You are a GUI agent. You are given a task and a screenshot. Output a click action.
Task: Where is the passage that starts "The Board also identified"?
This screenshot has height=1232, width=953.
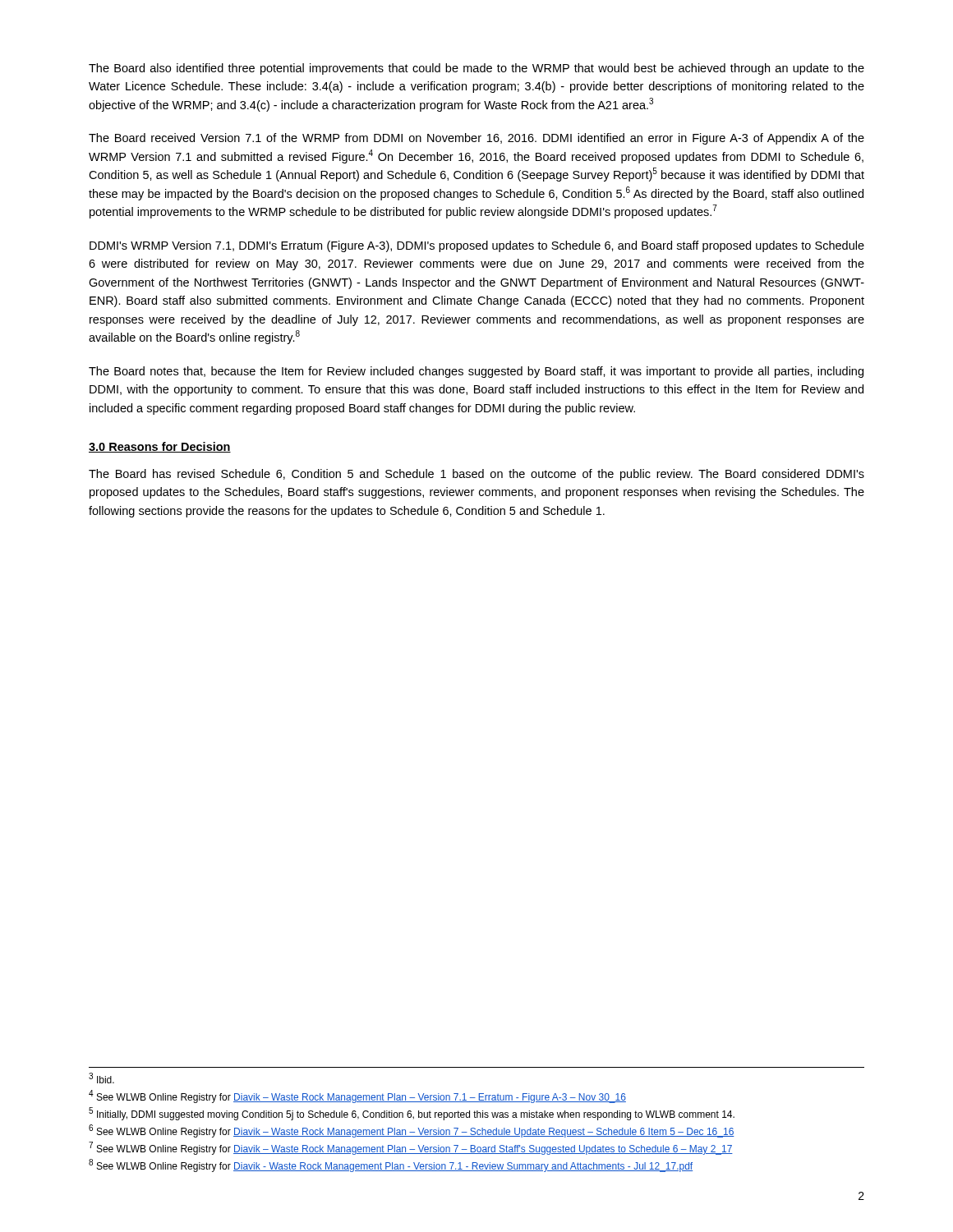click(x=476, y=87)
